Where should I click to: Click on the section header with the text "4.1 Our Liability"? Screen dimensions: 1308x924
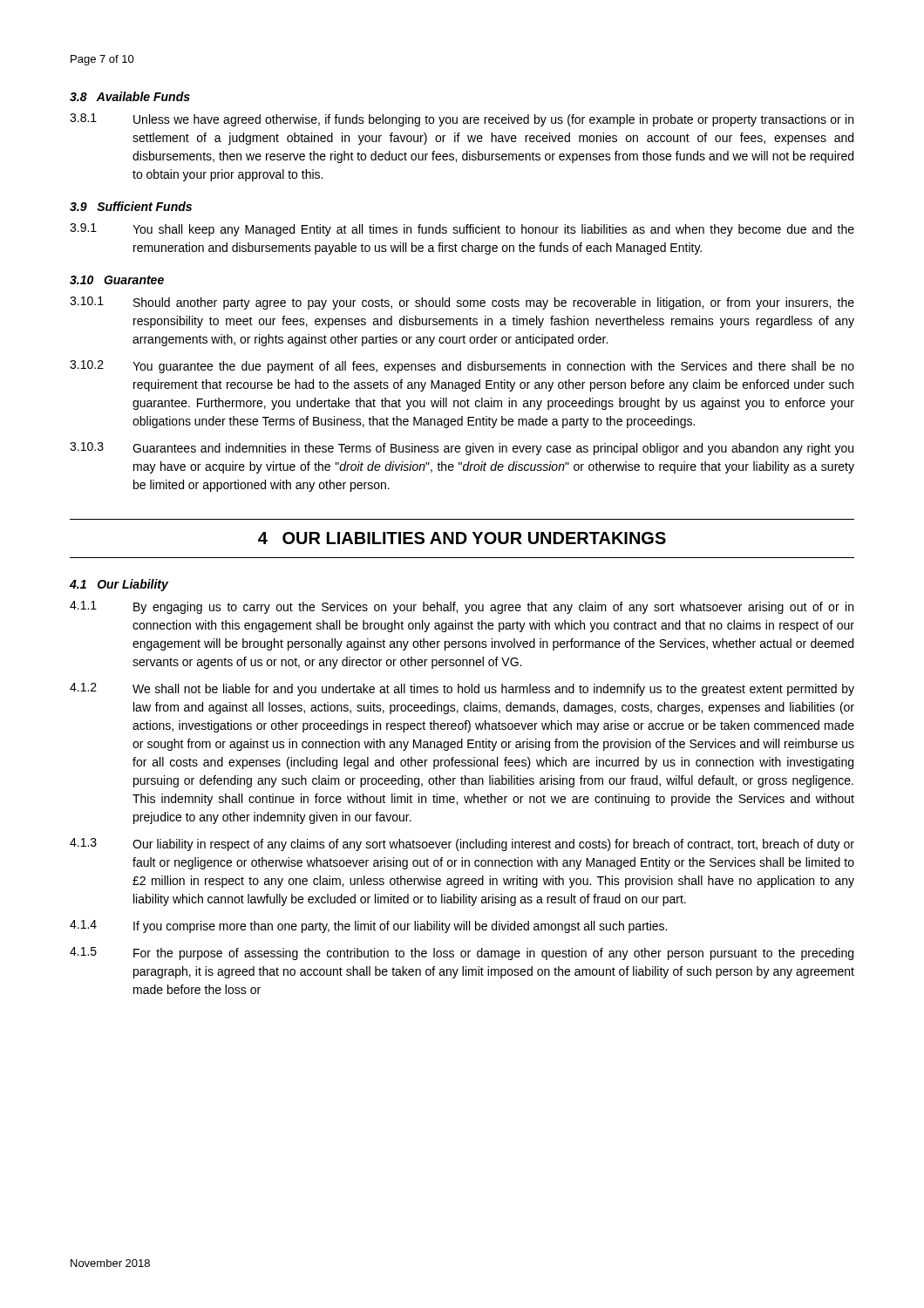coord(119,584)
